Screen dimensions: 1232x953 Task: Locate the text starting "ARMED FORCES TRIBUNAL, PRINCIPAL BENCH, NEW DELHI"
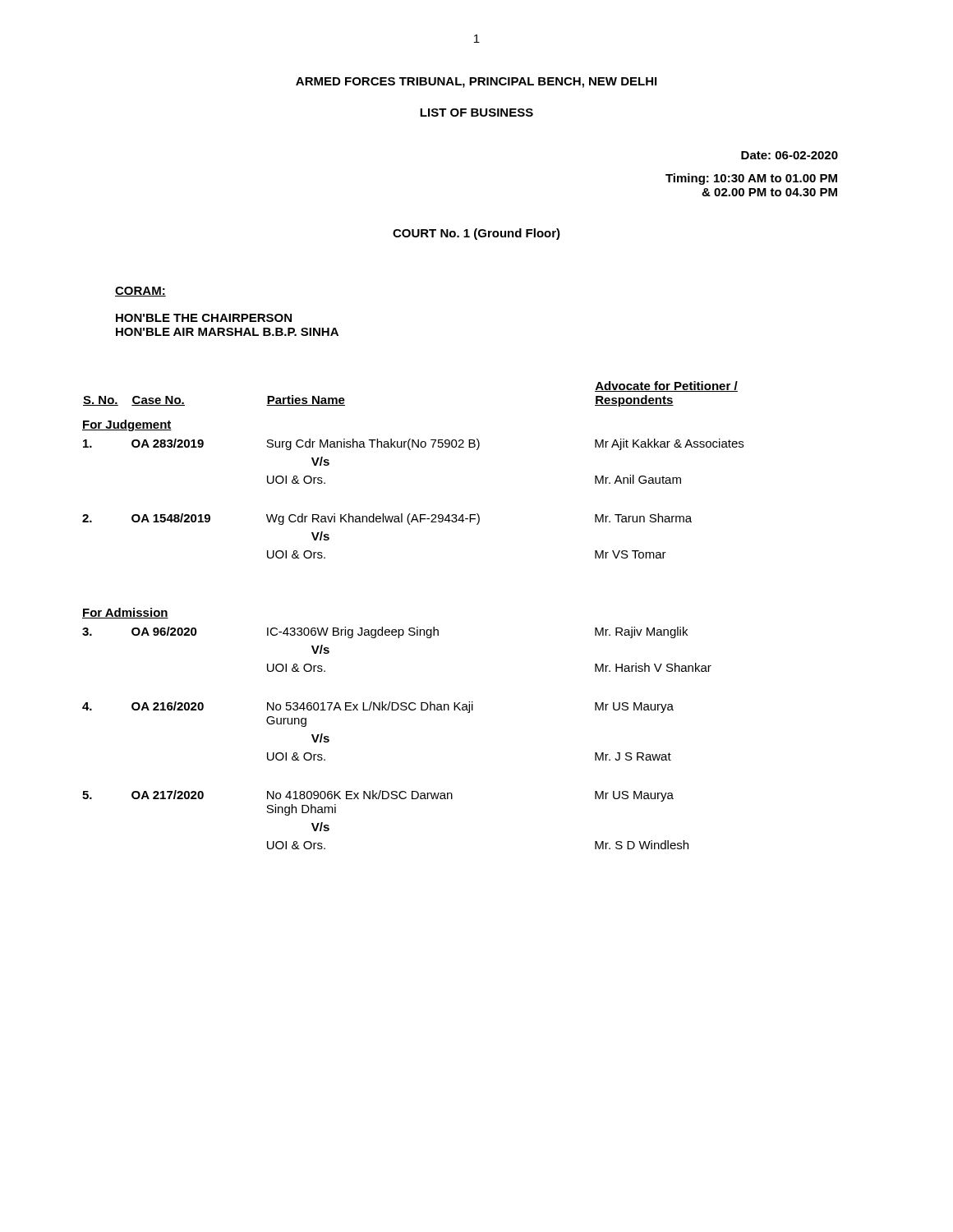pos(476,81)
